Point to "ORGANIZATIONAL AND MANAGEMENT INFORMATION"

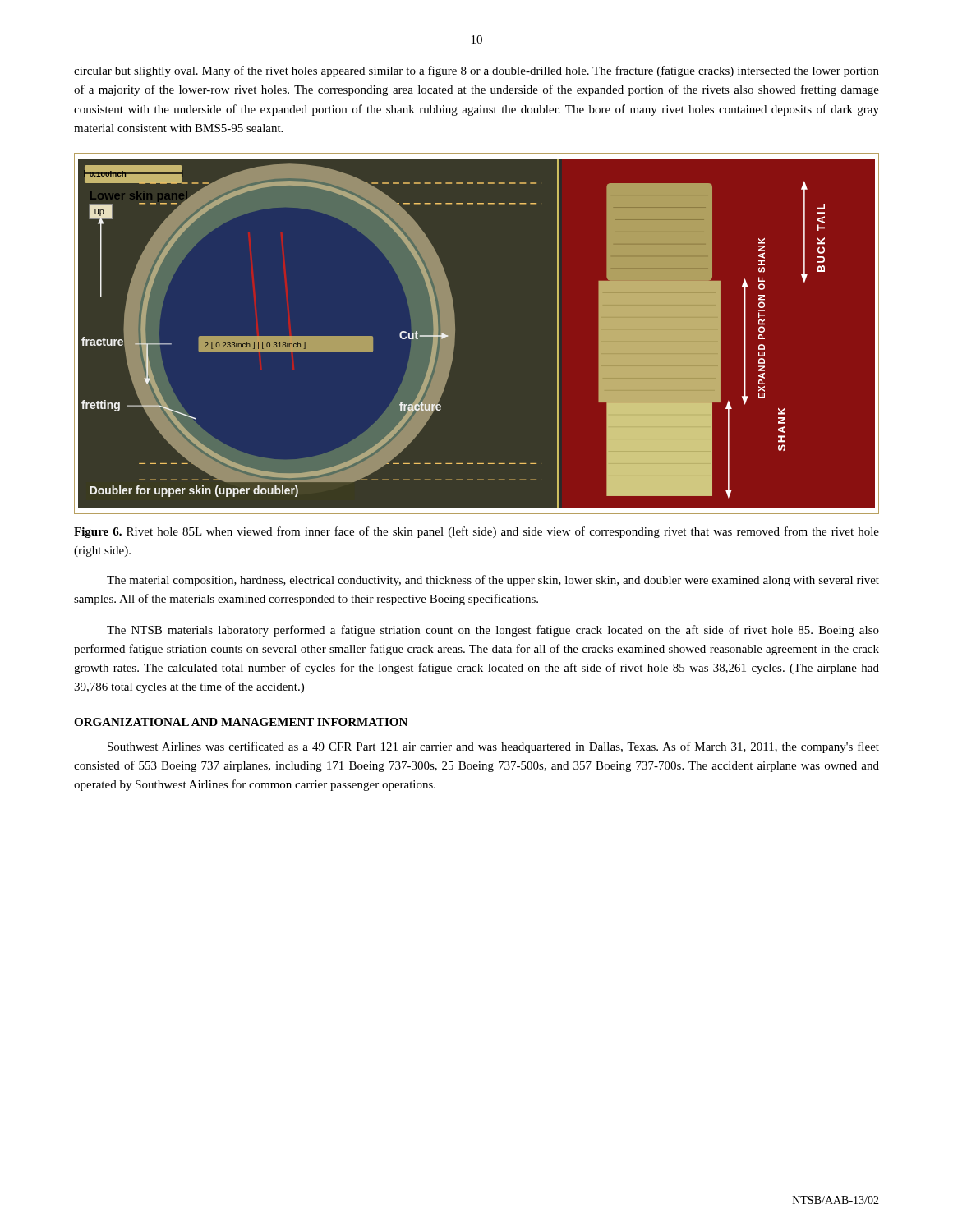click(241, 722)
